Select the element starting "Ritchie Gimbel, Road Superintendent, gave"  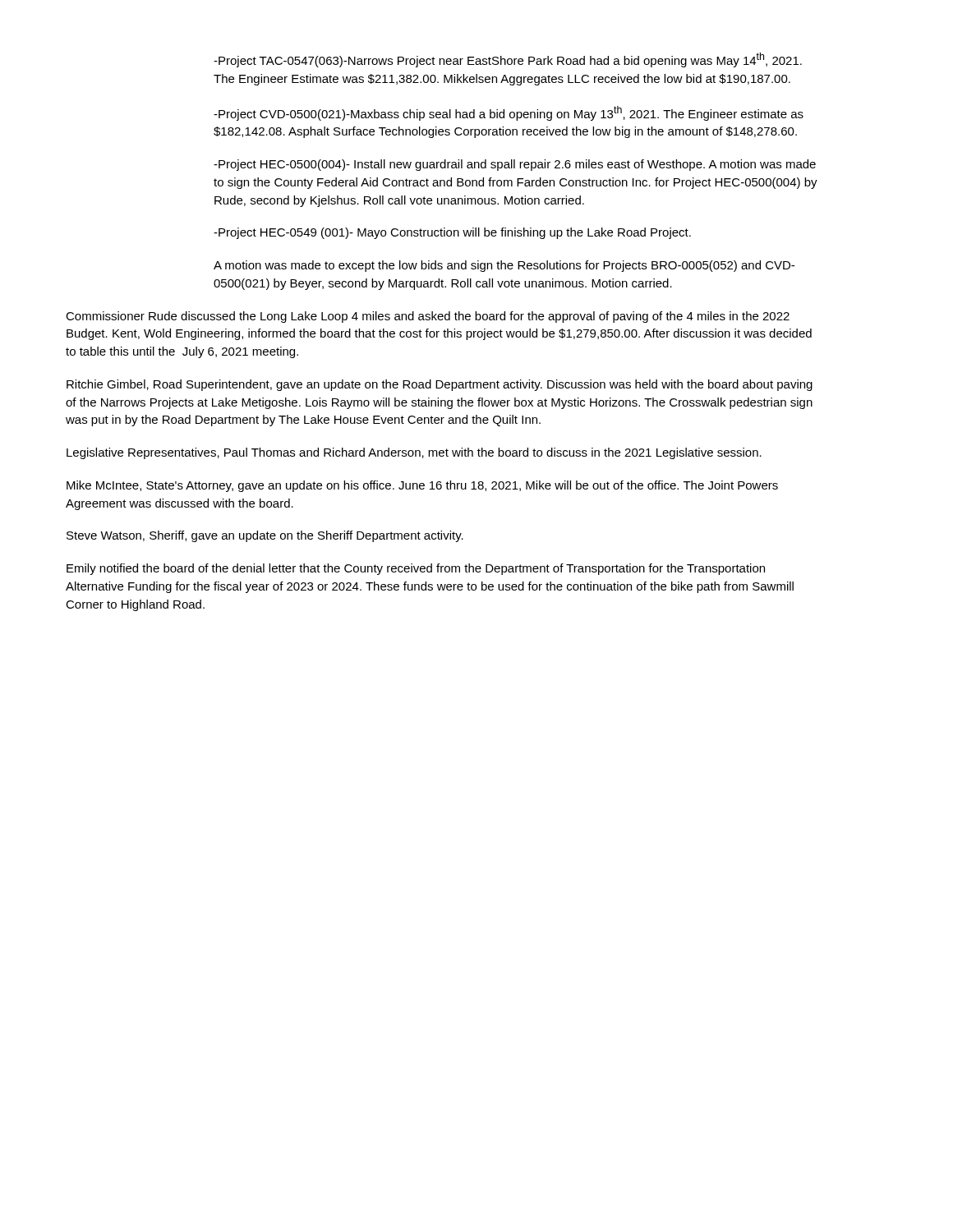[x=439, y=402]
